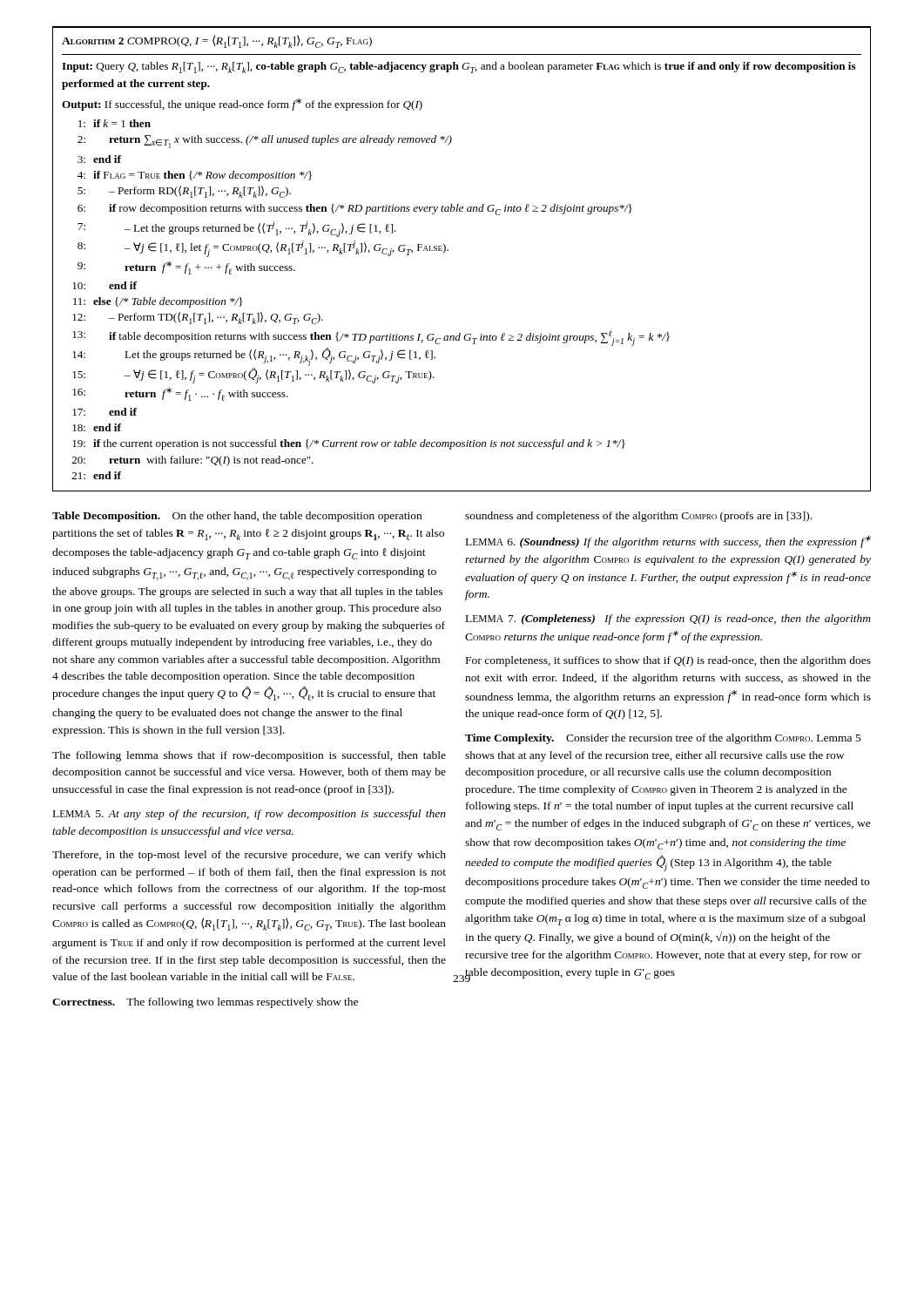Find the text block that says "LEMMA 5. At any"
The image size is (924, 1307).
point(249,822)
